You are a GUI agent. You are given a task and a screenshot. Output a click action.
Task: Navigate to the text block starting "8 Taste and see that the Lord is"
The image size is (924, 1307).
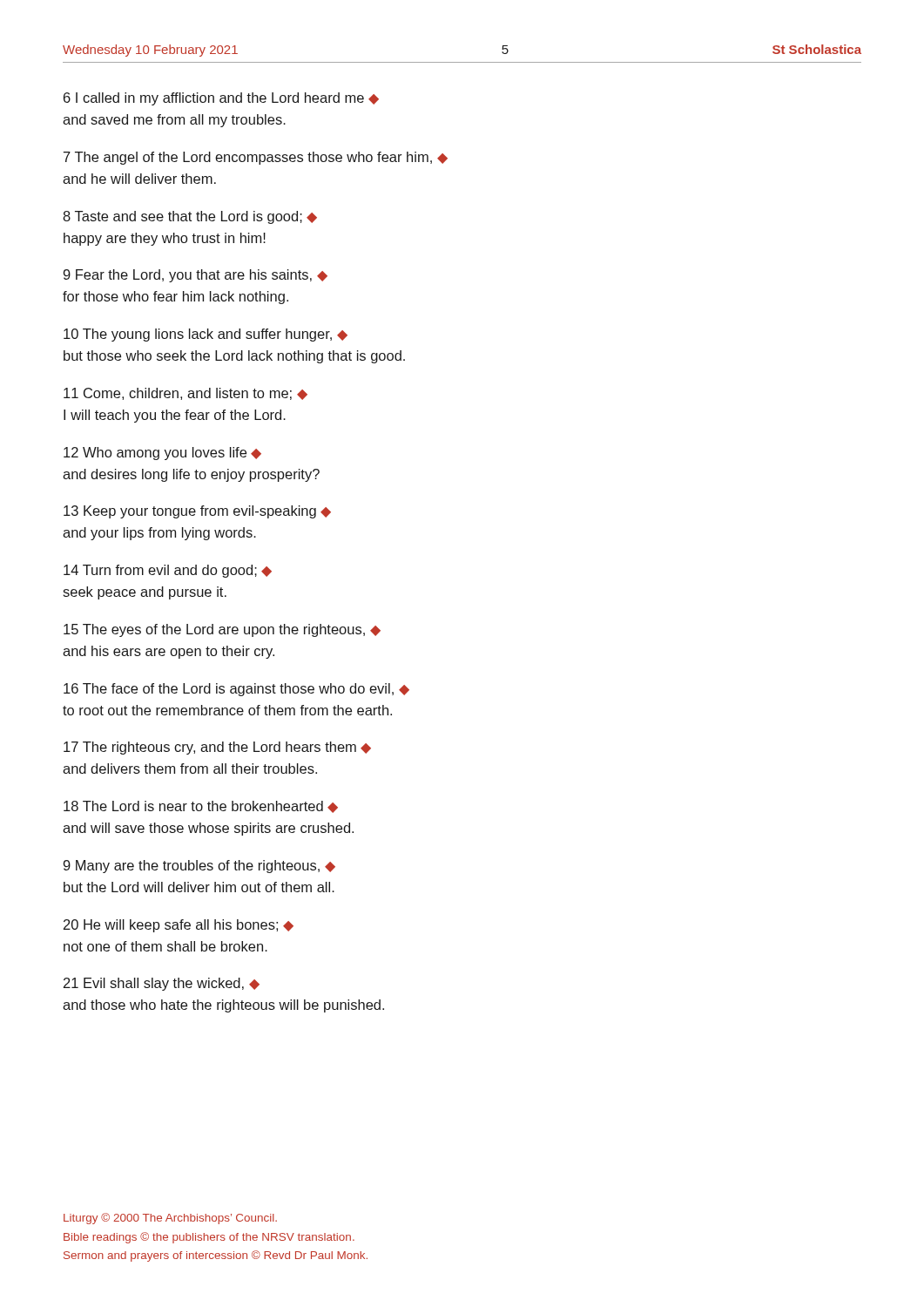(190, 227)
